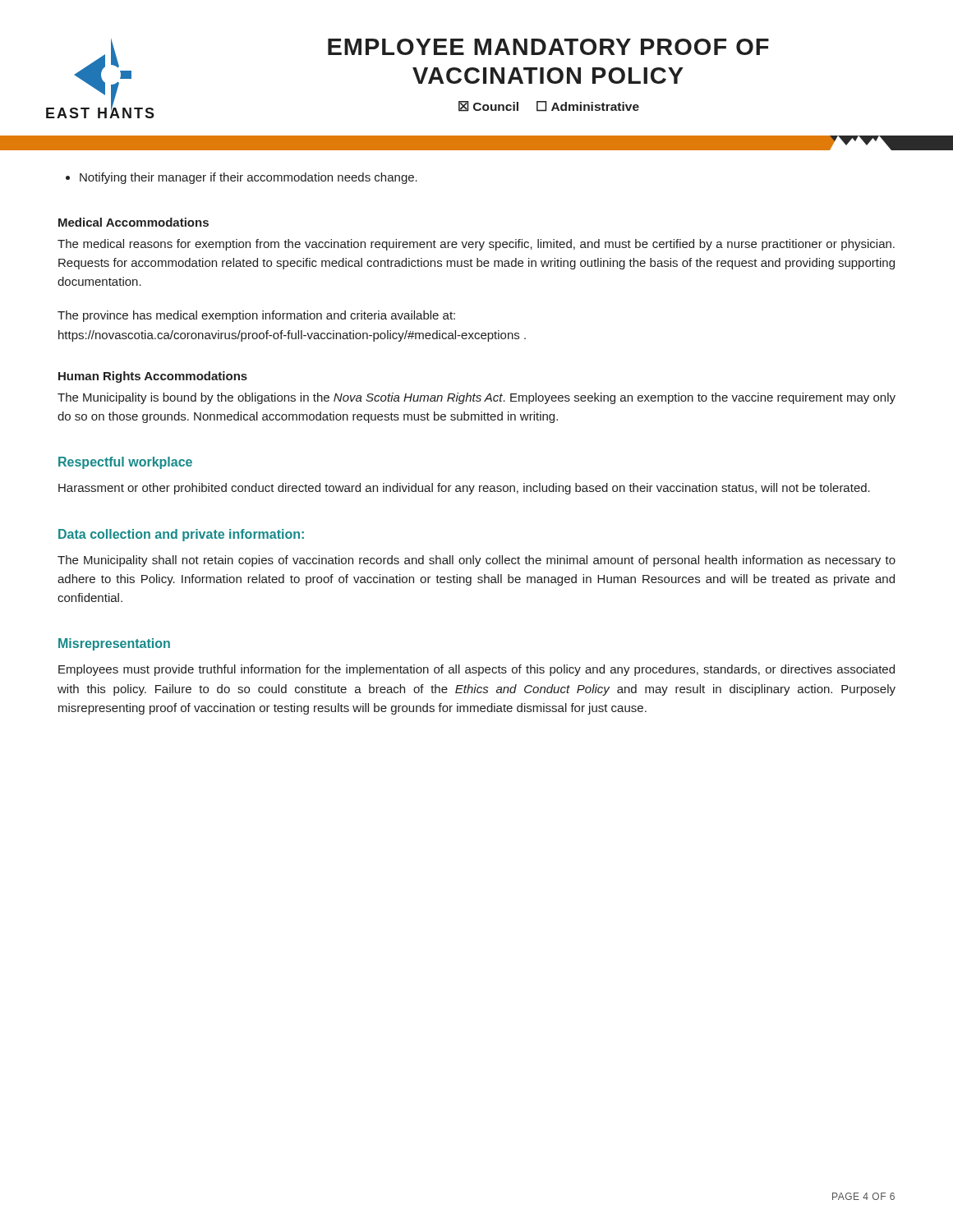Click the passage that begins "The medical reasons for exemption"
Viewport: 953px width, 1232px height.
(476, 262)
